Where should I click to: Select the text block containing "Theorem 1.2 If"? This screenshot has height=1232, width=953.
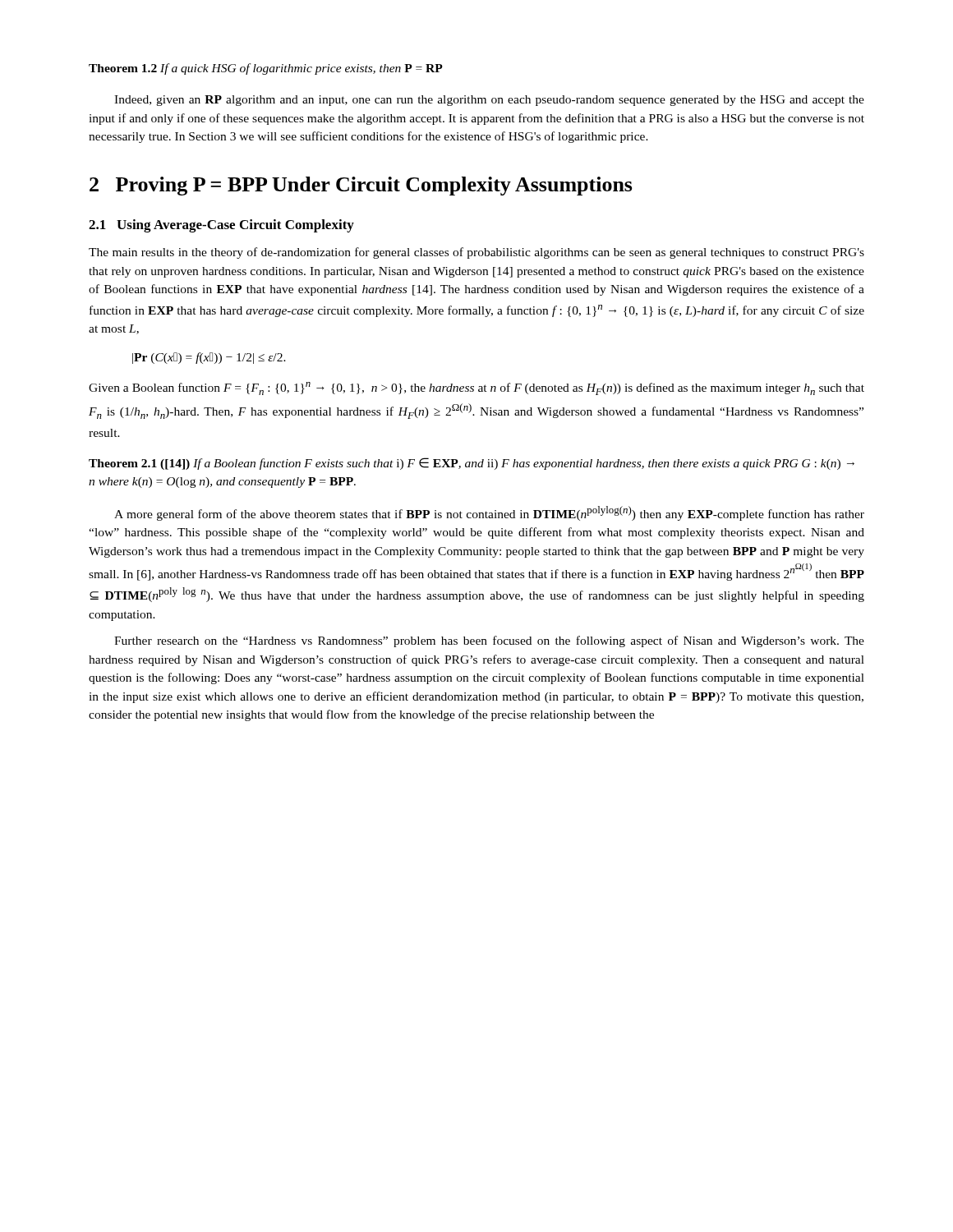[266, 68]
